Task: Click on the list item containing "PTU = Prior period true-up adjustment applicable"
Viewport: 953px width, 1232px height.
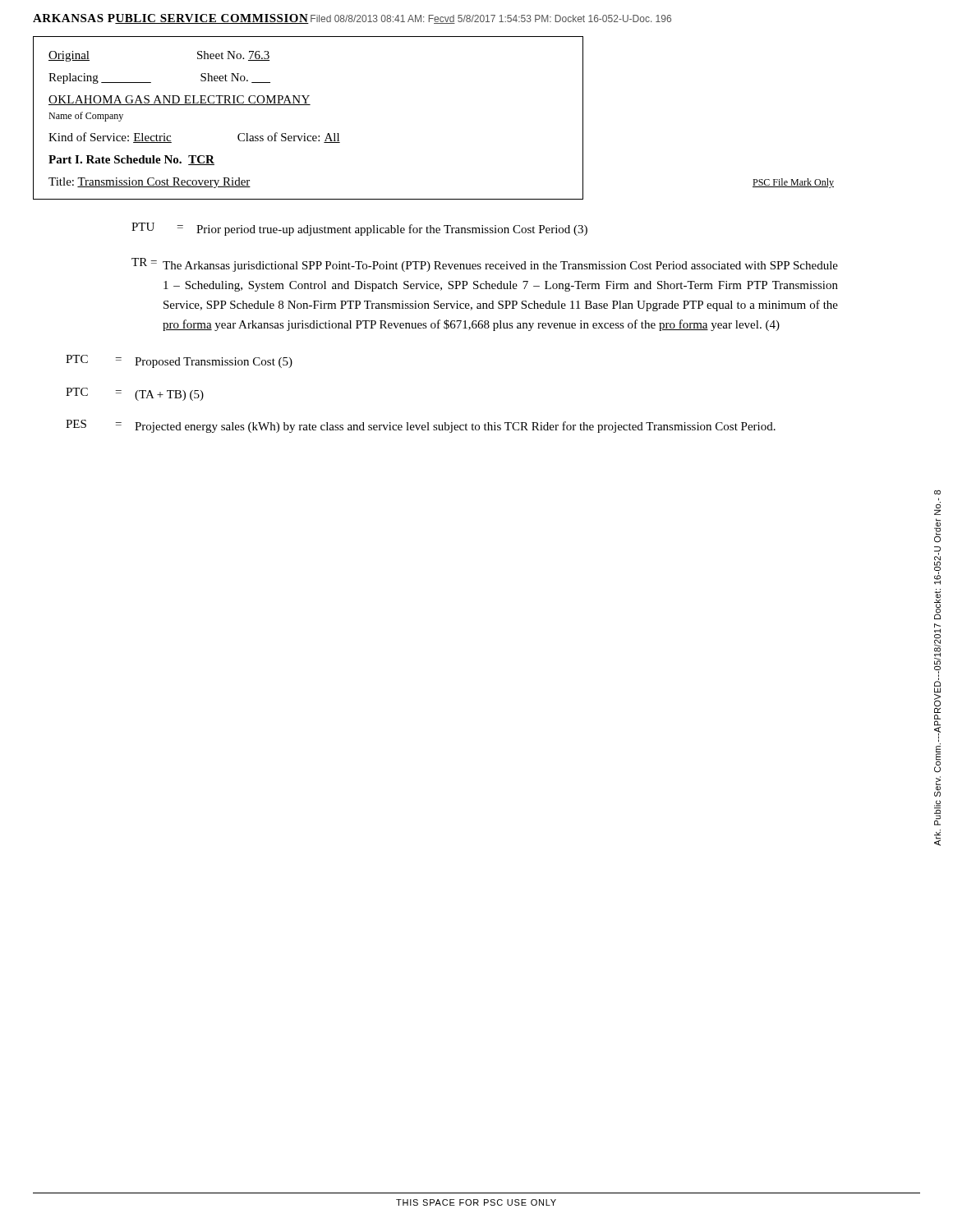Action: [x=360, y=230]
